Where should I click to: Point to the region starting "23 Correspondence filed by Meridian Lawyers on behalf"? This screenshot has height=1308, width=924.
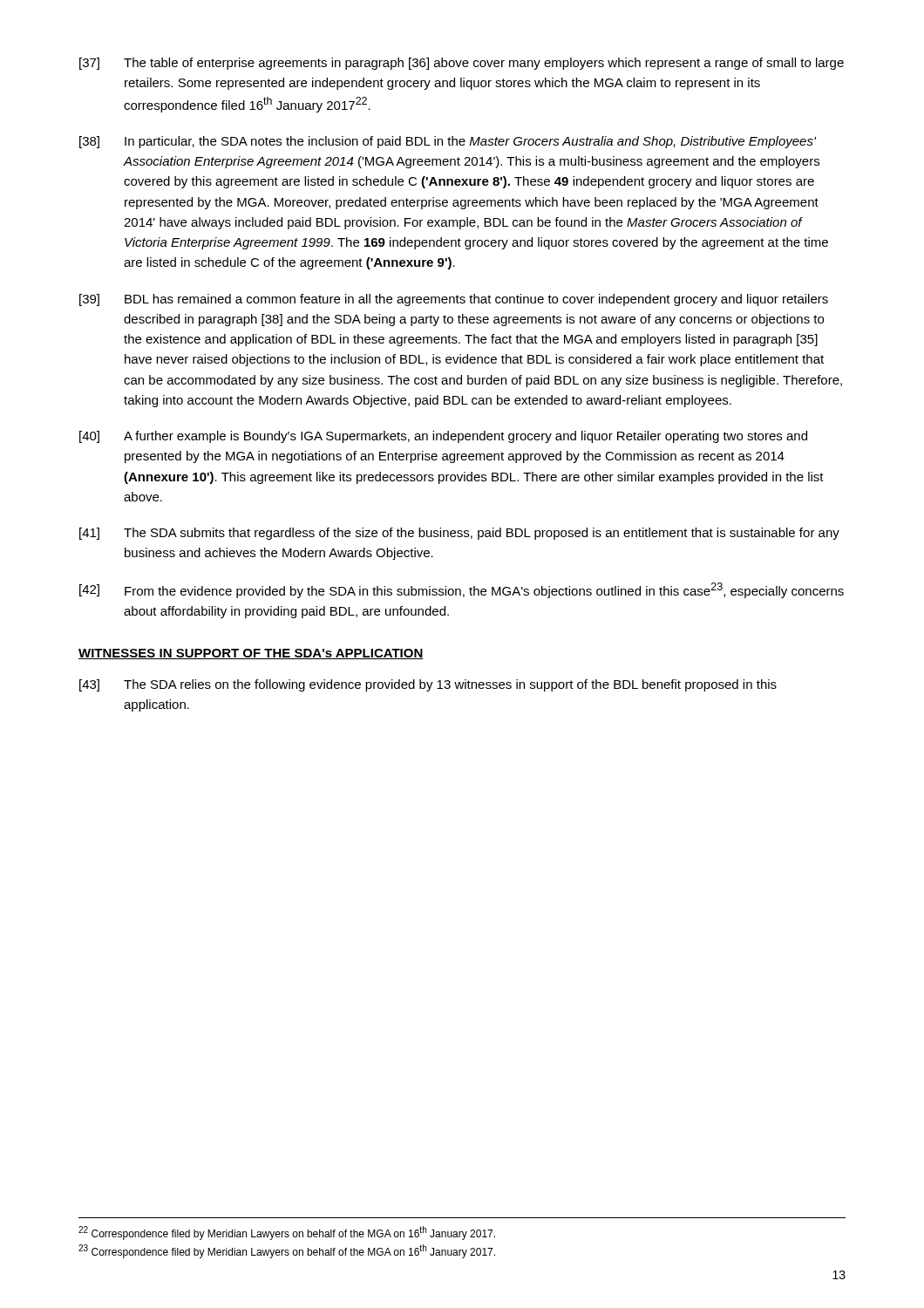[x=287, y=1251]
